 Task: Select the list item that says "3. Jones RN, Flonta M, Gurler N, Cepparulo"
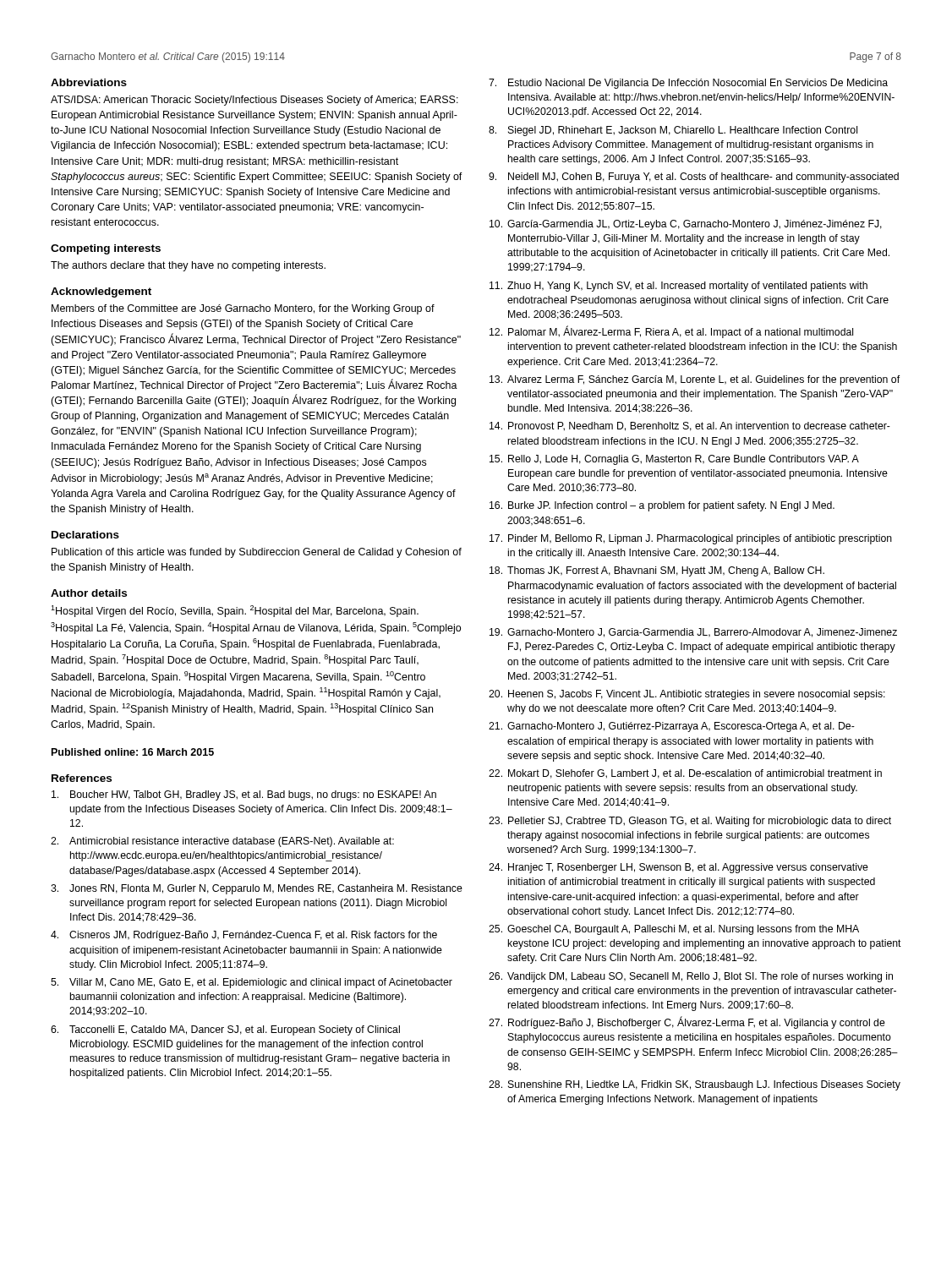coord(257,903)
